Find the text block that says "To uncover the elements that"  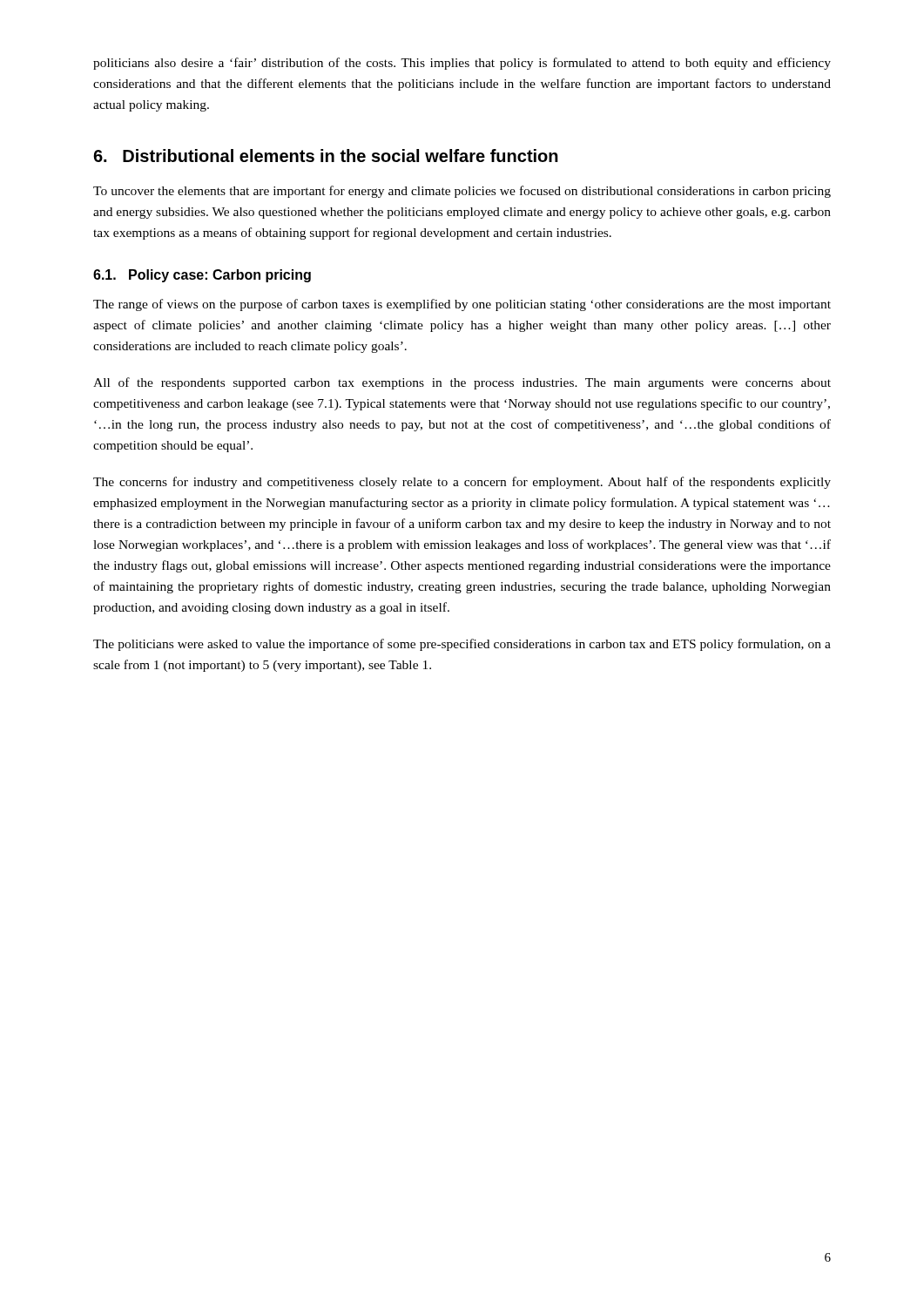pyautogui.click(x=462, y=212)
